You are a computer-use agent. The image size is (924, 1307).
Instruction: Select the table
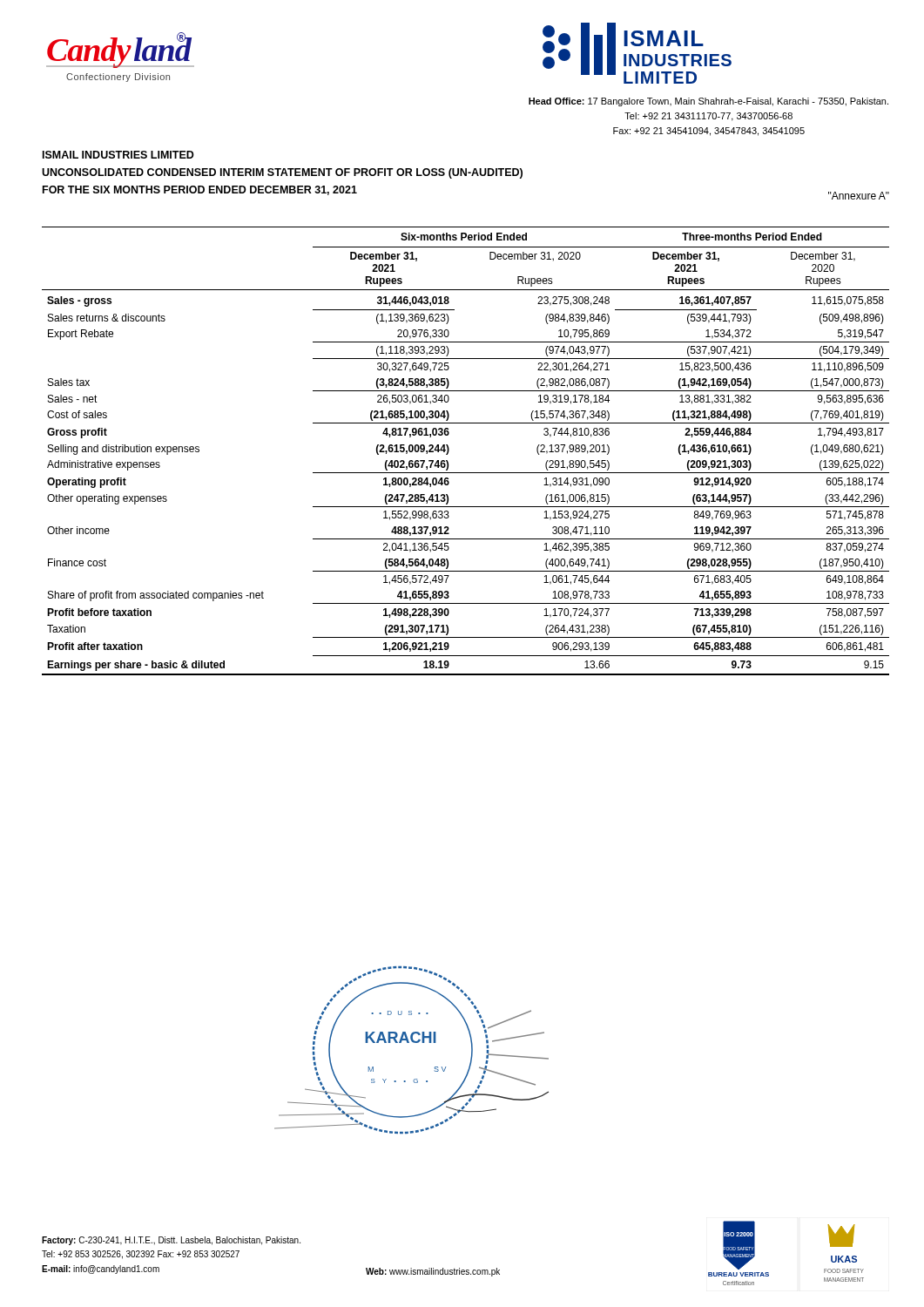point(465,451)
